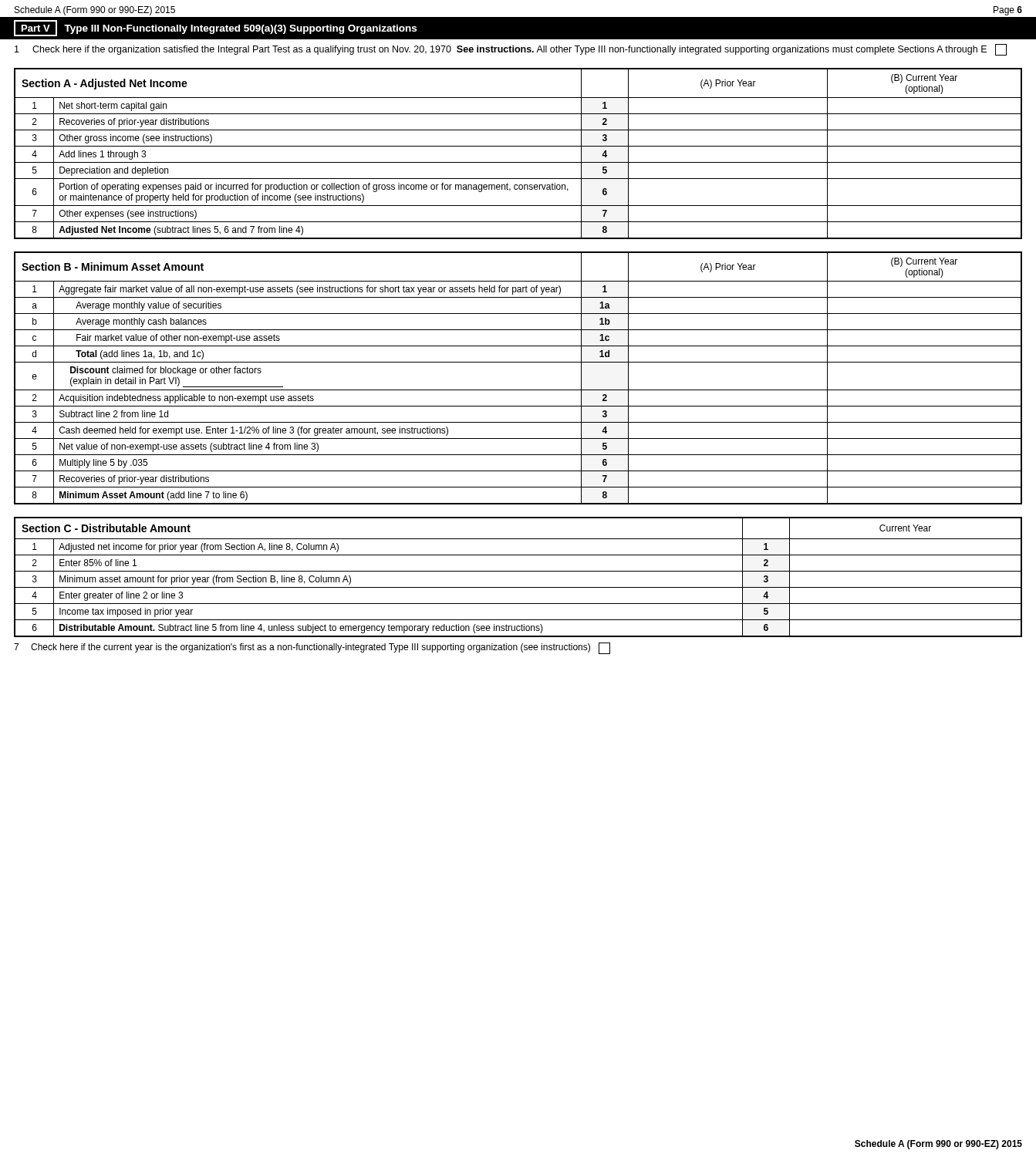
Task: Find the section header on this page that starts "Part V Type"
Action: pos(216,28)
